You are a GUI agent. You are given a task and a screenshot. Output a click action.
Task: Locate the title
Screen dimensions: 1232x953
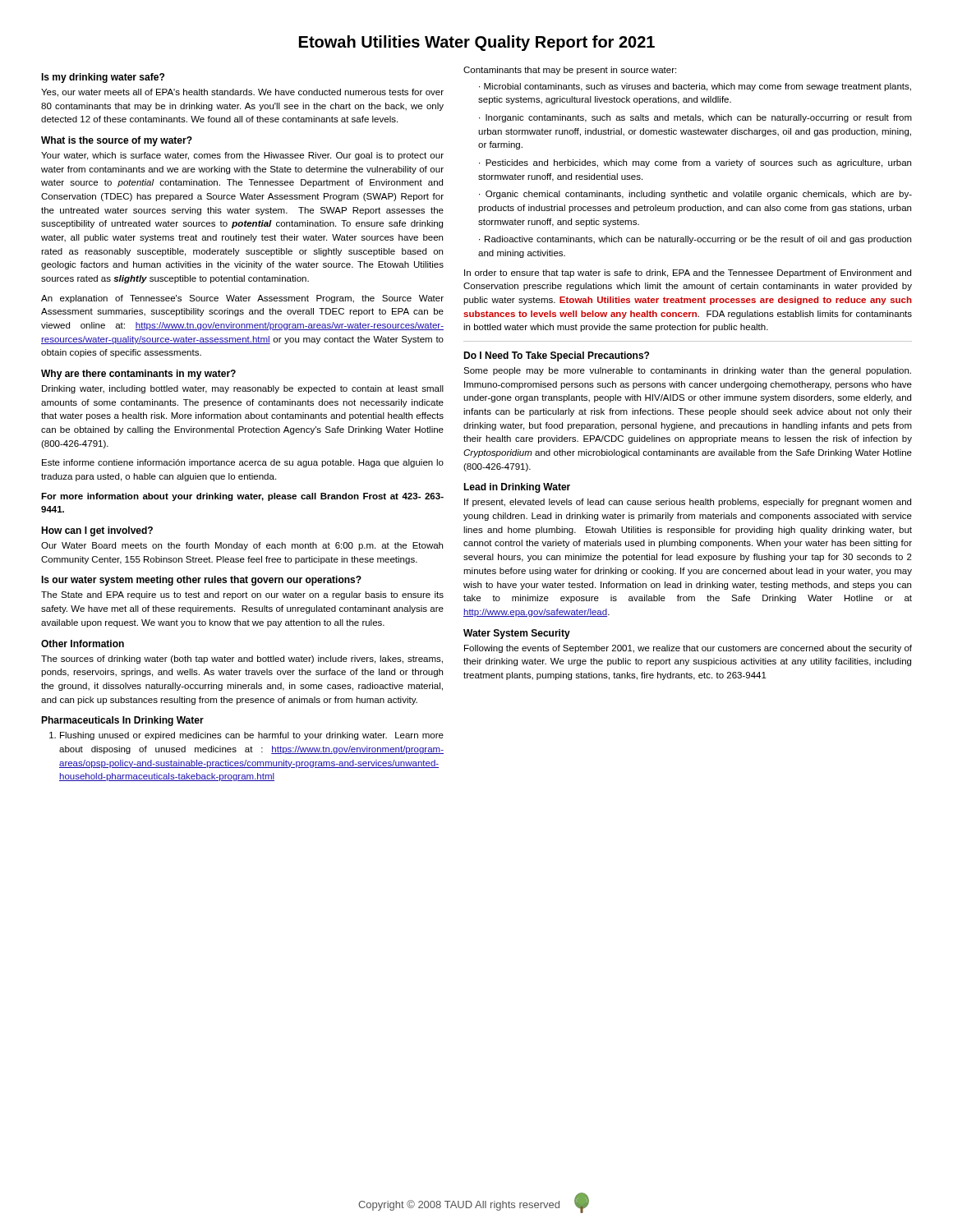point(476,42)
